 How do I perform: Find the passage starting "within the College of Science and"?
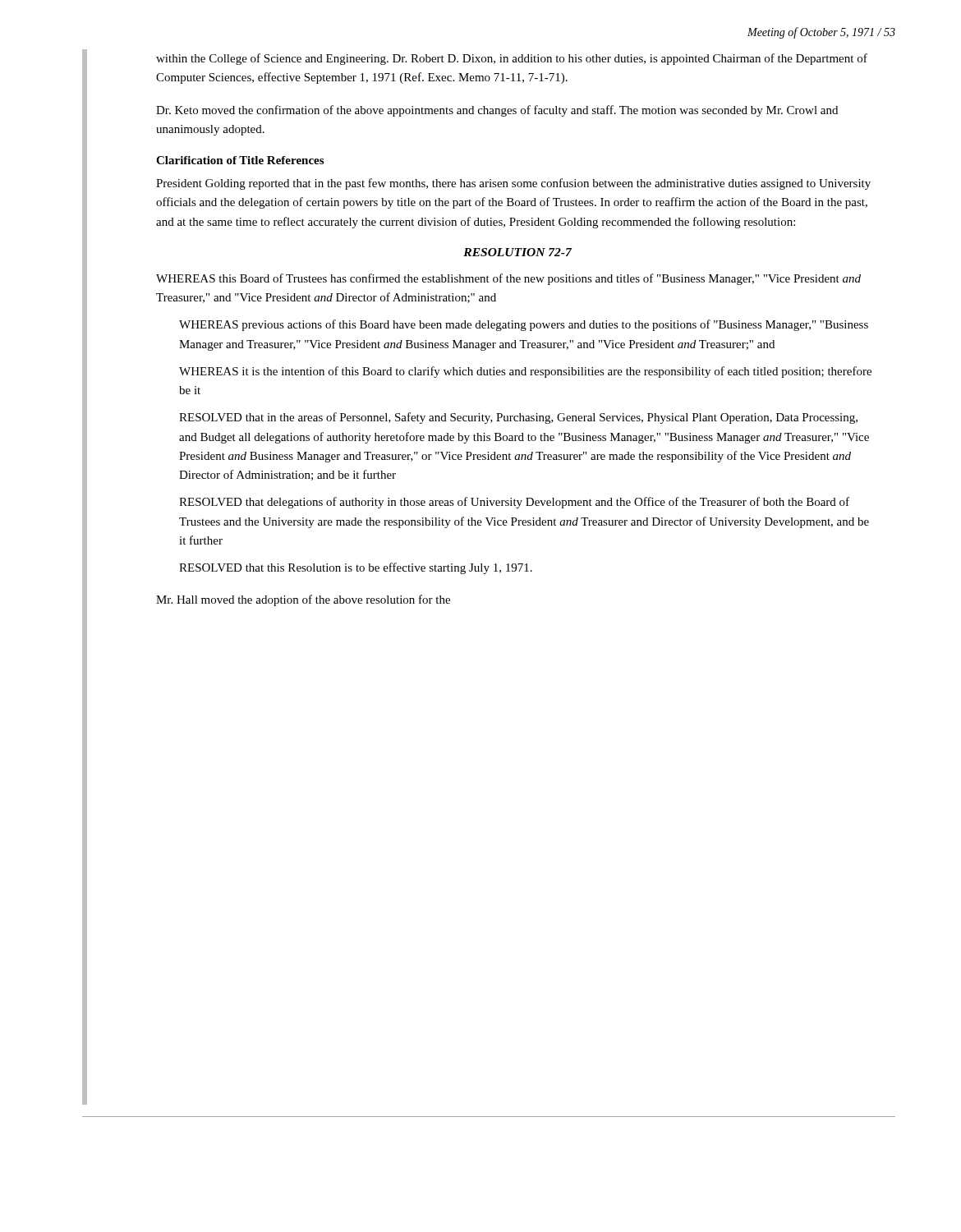click(x=512, y=68)
